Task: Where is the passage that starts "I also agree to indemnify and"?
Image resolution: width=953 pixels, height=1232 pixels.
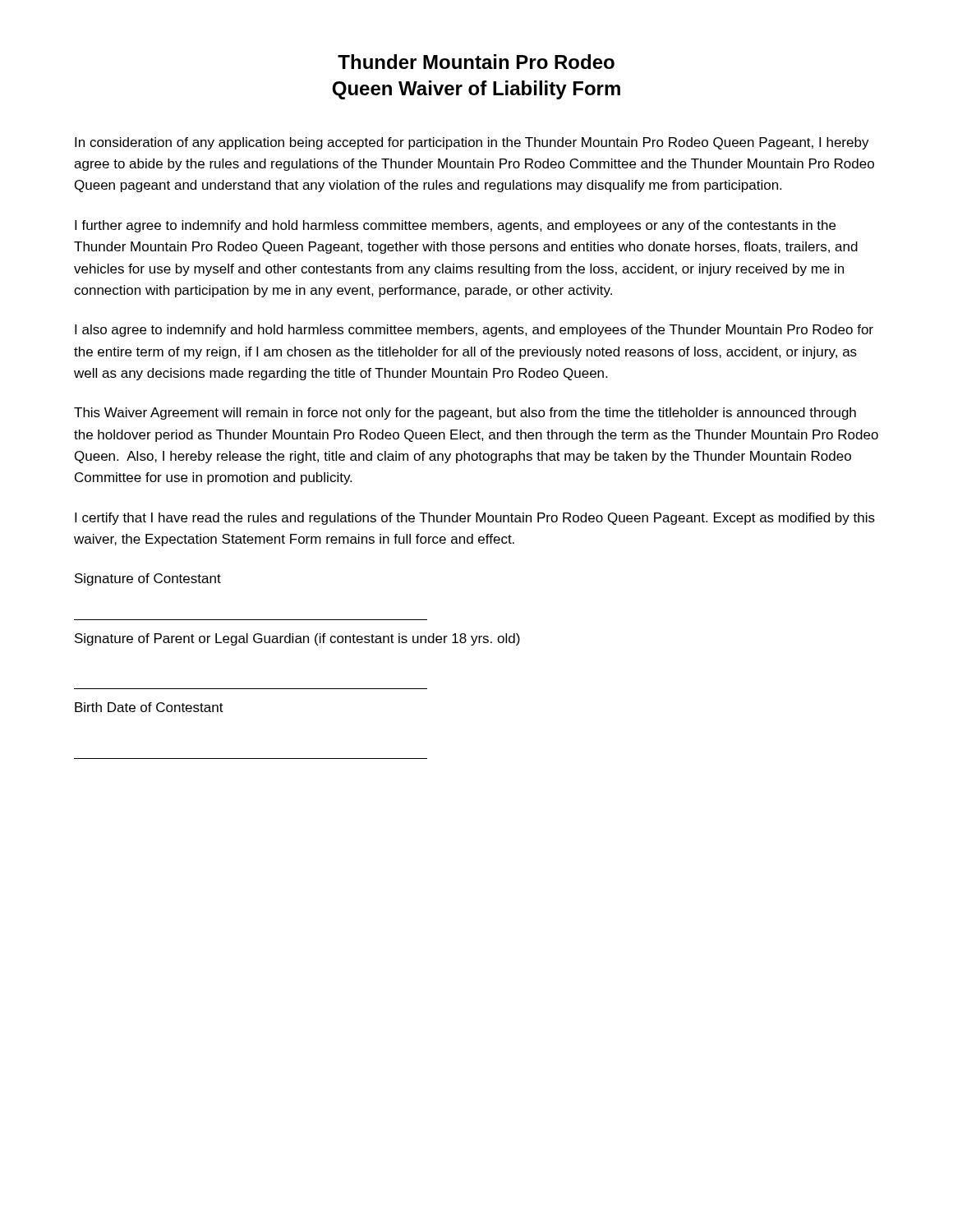Action: pos(474,352)
